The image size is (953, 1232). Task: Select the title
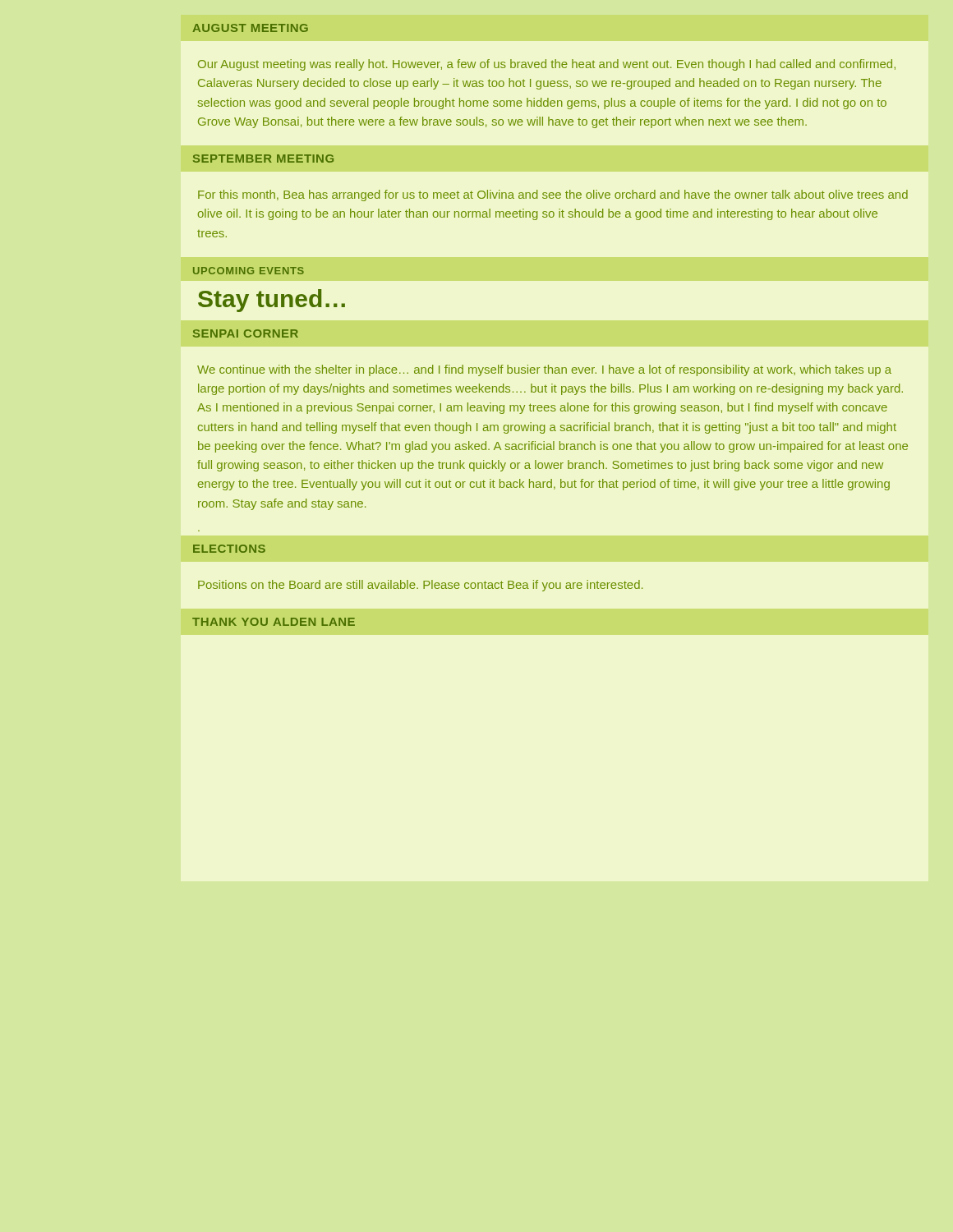click(x=273, y=298)
